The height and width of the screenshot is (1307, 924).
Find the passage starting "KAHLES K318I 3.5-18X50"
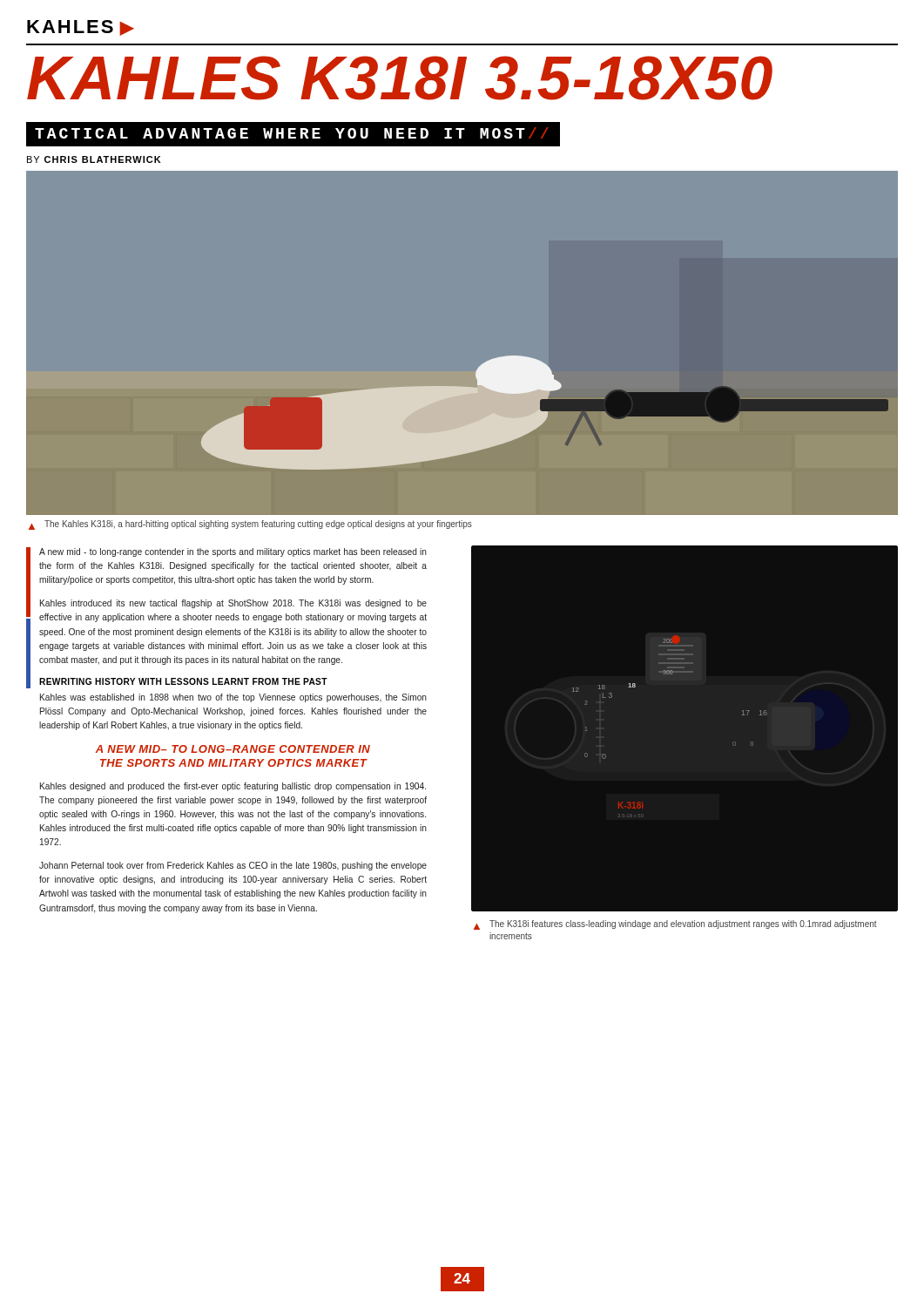point(462,78)
